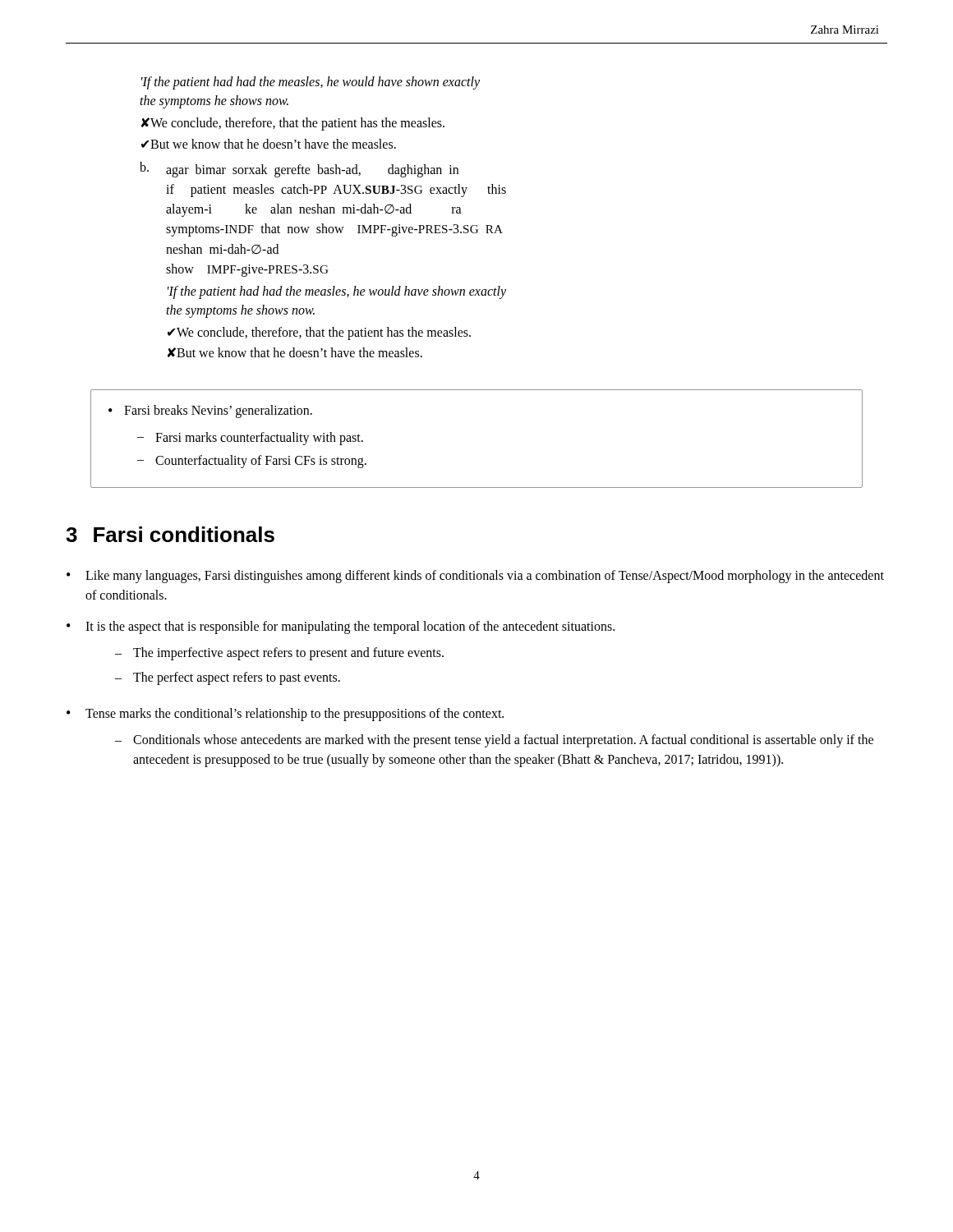Where is the passage that starts "– Conditionals whose antecedents are"?
The height and width of the screenshot is (1232, 953).
tap(501, 750)
